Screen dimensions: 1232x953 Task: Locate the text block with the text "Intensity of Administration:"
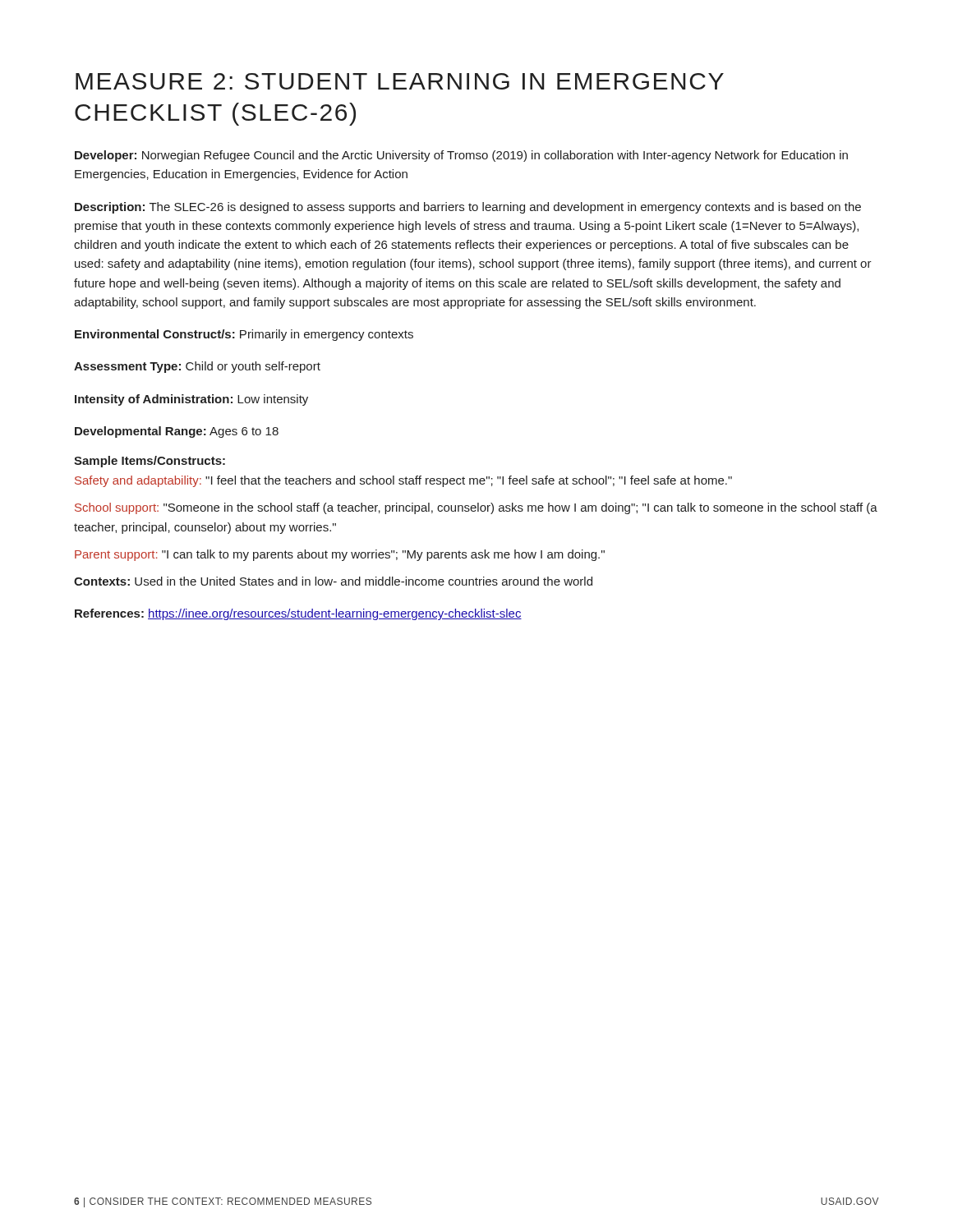191,398
